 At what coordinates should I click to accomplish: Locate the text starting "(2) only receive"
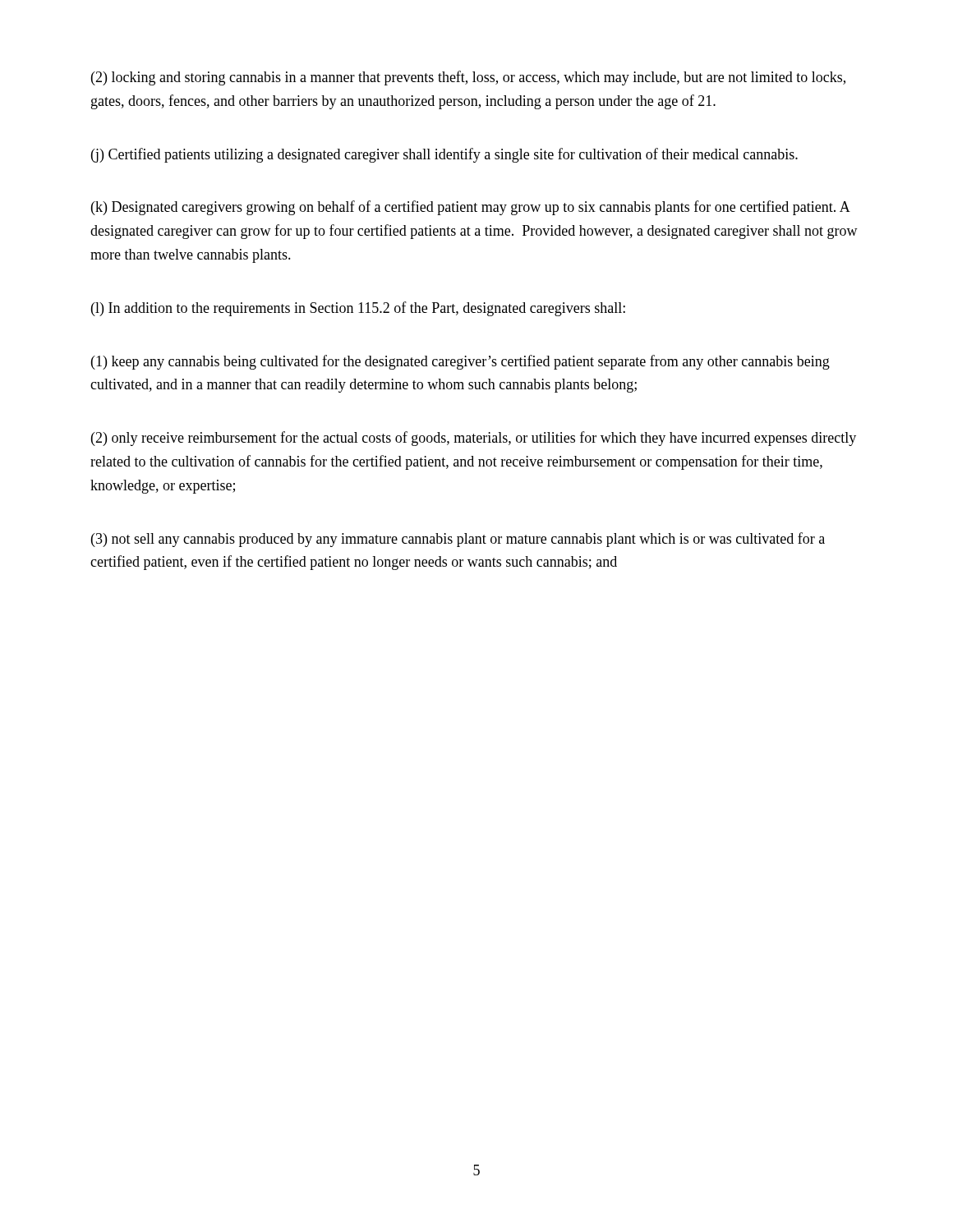point(473,462)
